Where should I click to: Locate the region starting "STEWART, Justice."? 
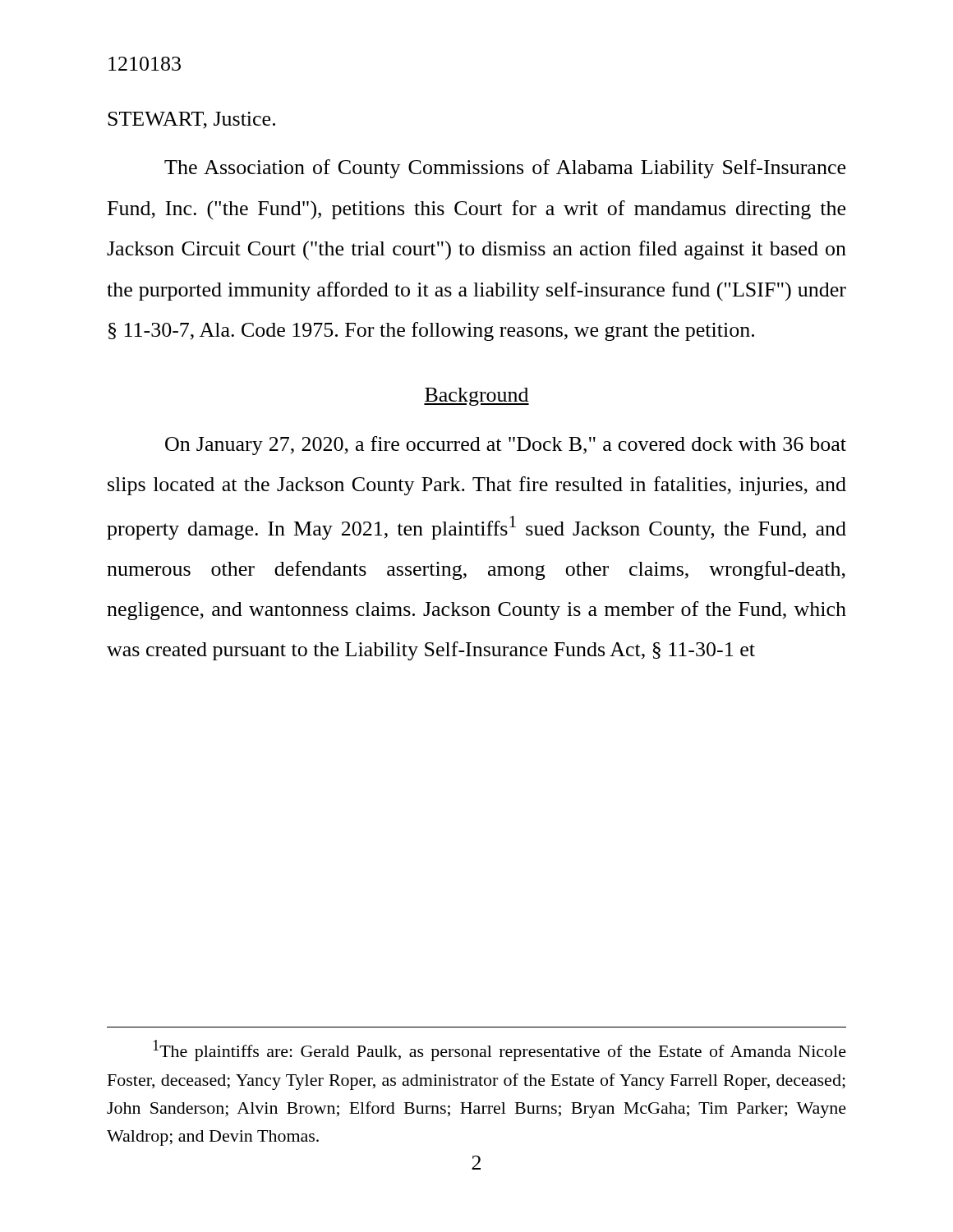[192, 119]
